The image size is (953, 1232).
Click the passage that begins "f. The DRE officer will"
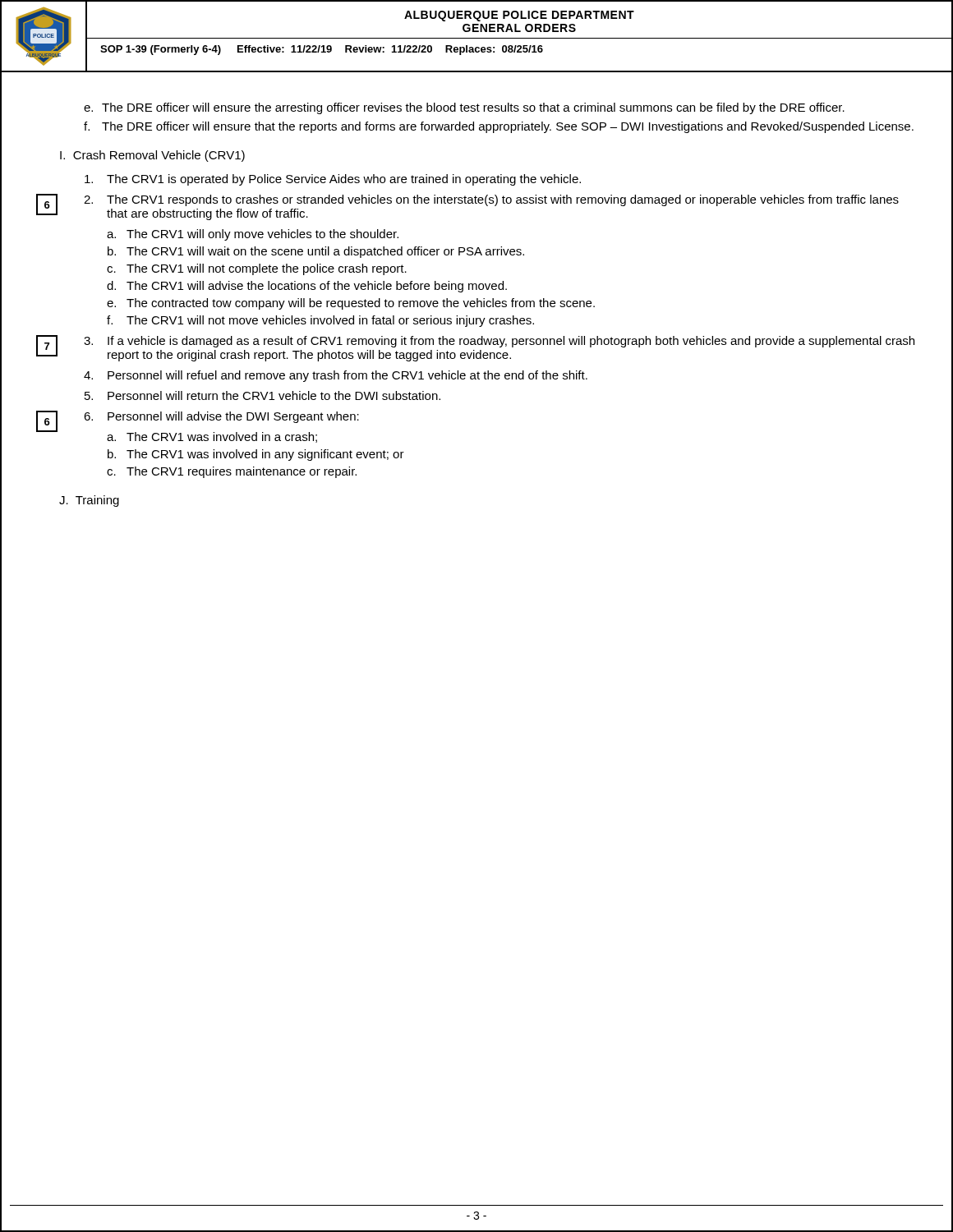501,126
